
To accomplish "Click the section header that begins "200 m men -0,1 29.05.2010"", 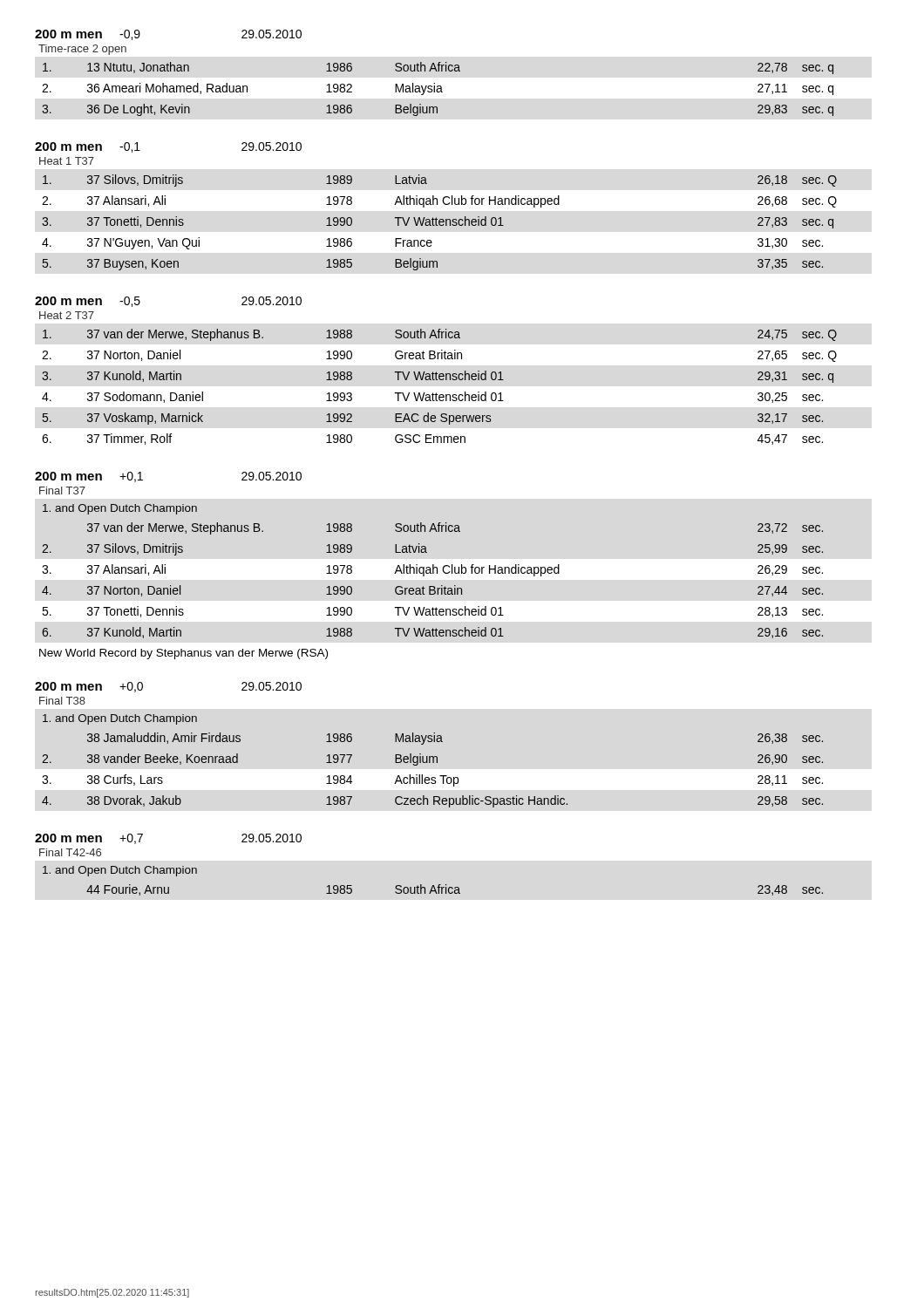I will pos(66,147).
